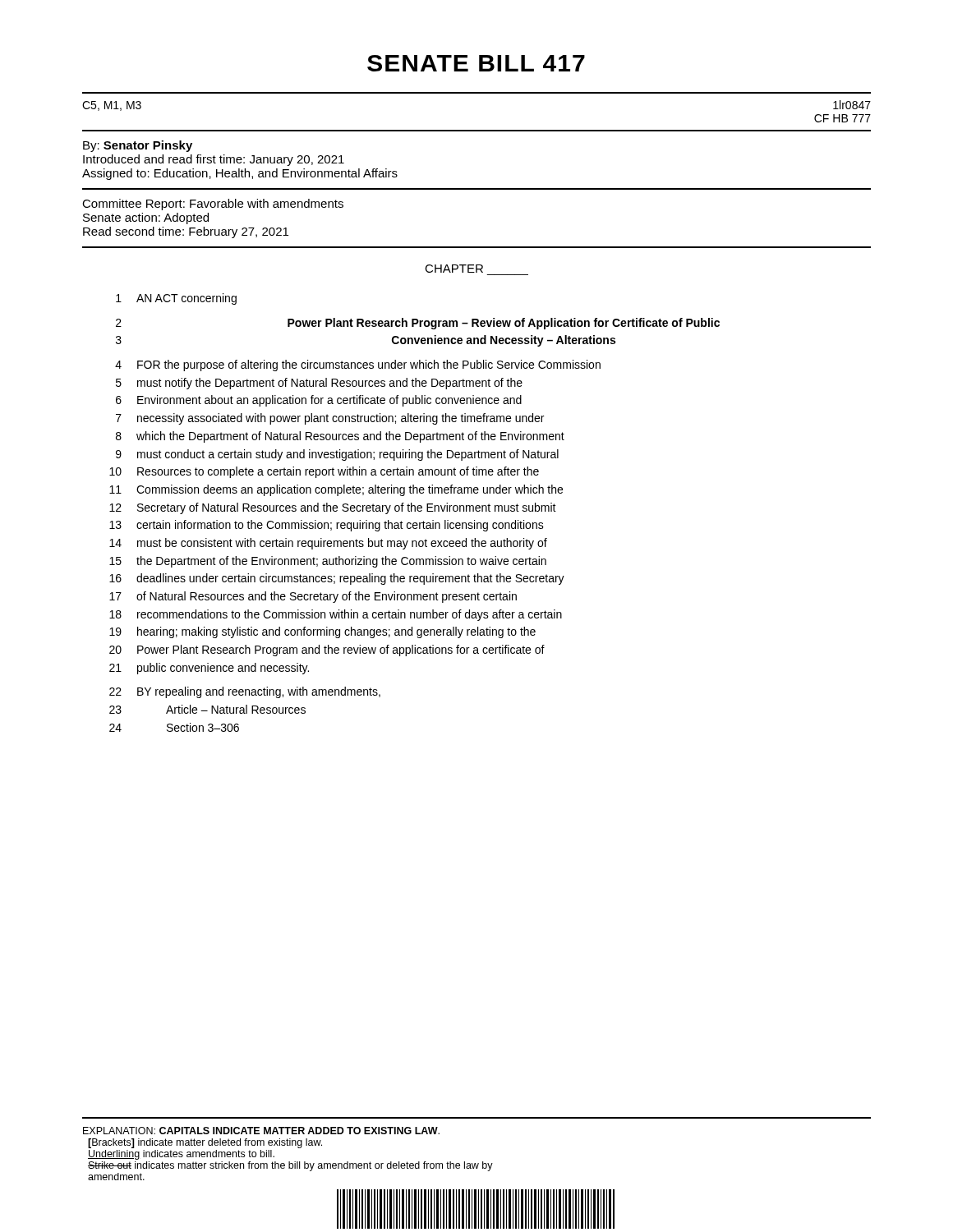The width and height of the screenshot is (953, 1232).
Task: Find the block on this page that starts "13 certain information to the Commission;"
Action: pos(476,526)
